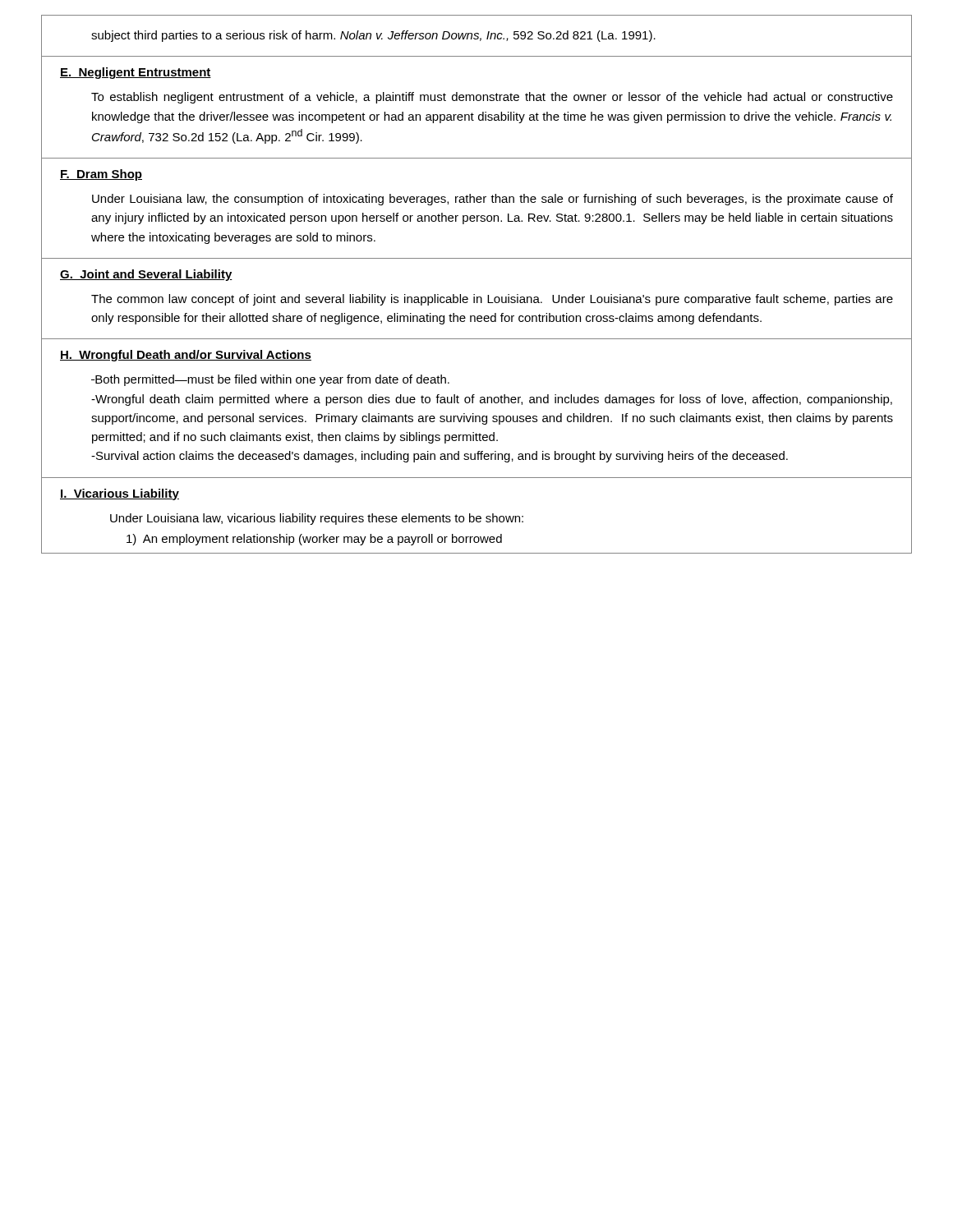
Task: Point to the element starting "1) An employment relationship (worker may be a"
Action: point(314,538)
